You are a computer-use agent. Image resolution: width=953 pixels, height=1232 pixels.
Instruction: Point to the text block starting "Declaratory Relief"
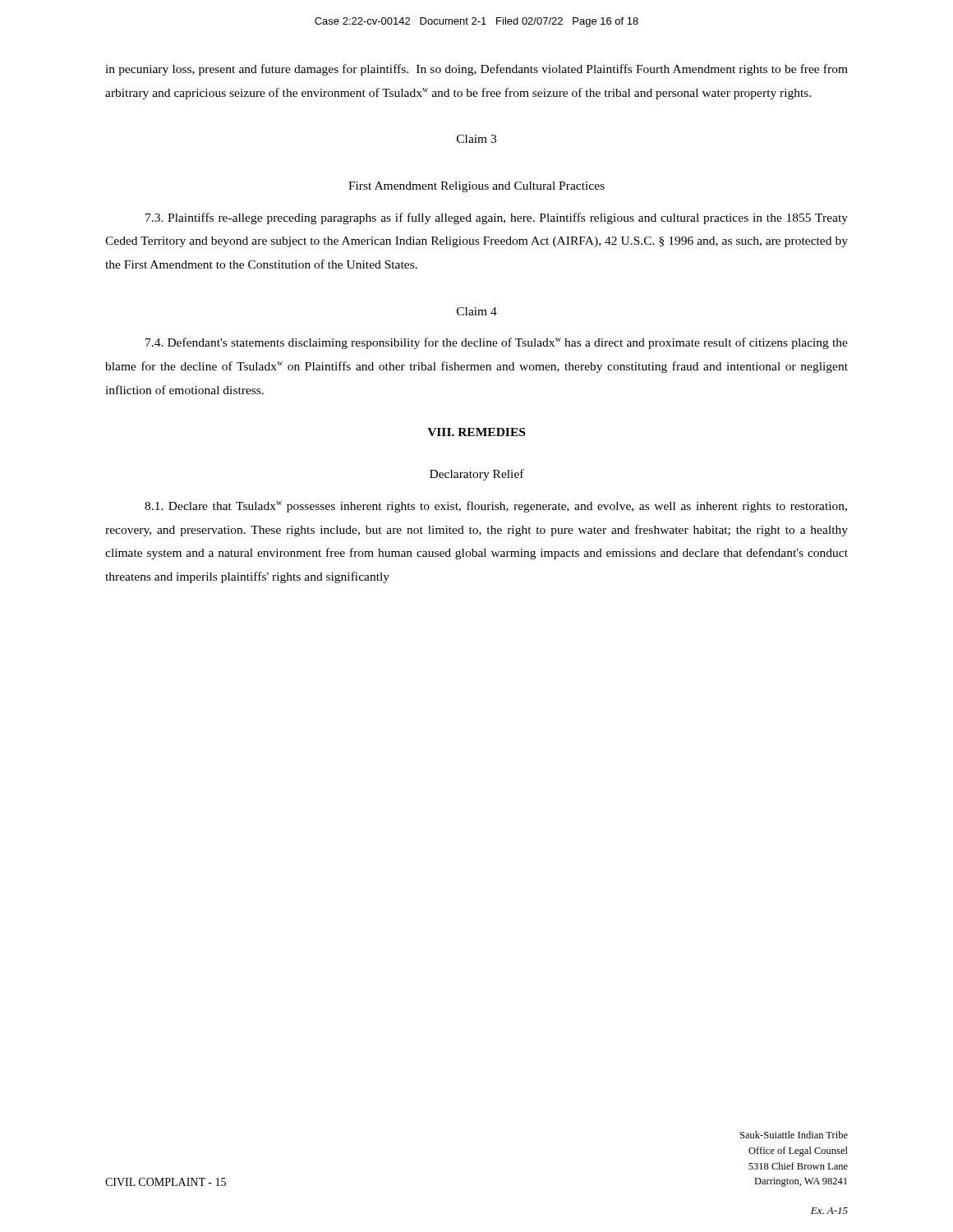click(476, 474)
